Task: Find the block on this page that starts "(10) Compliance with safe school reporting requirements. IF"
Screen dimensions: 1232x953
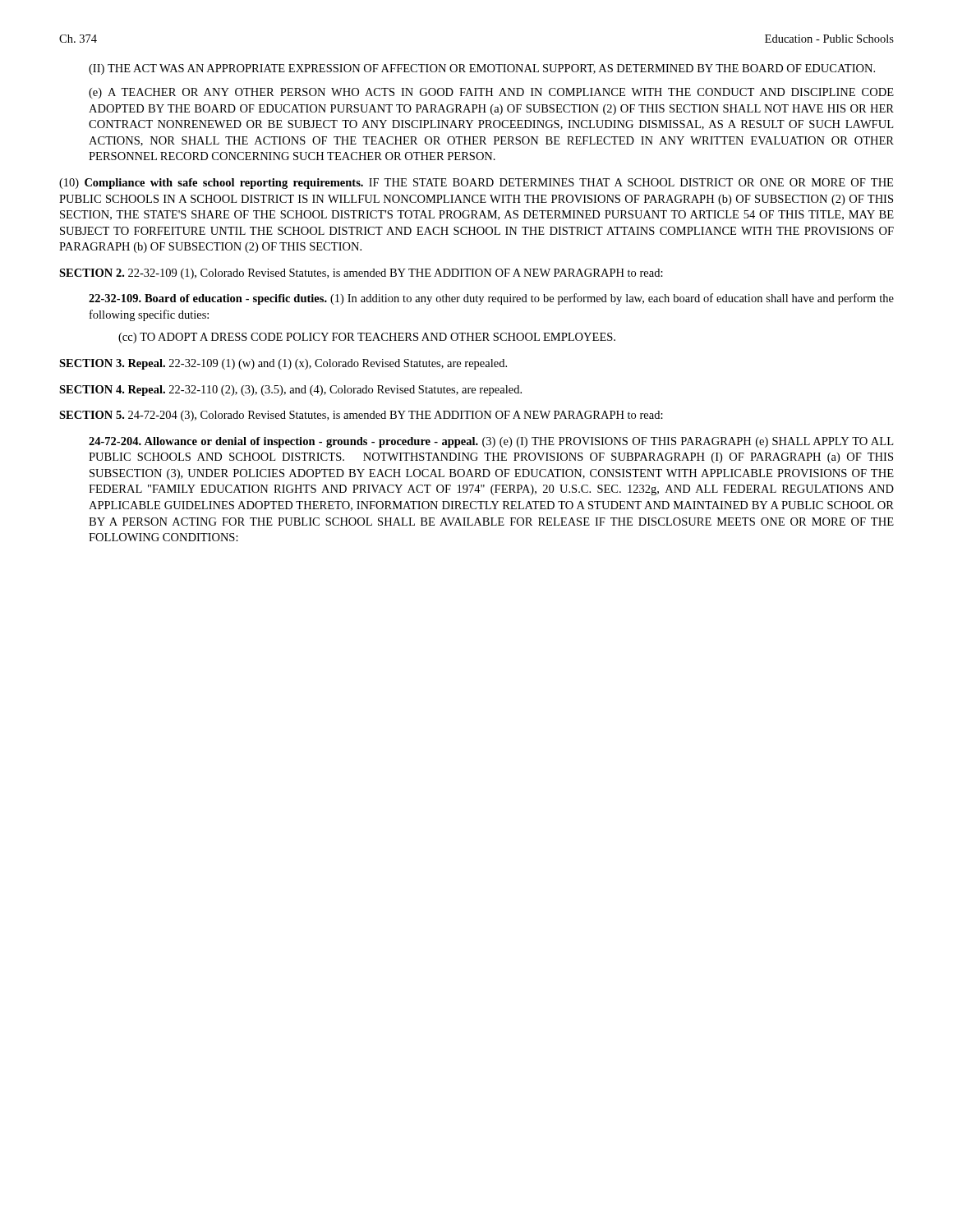Action: pyautogui.click(x=476, y=215)
